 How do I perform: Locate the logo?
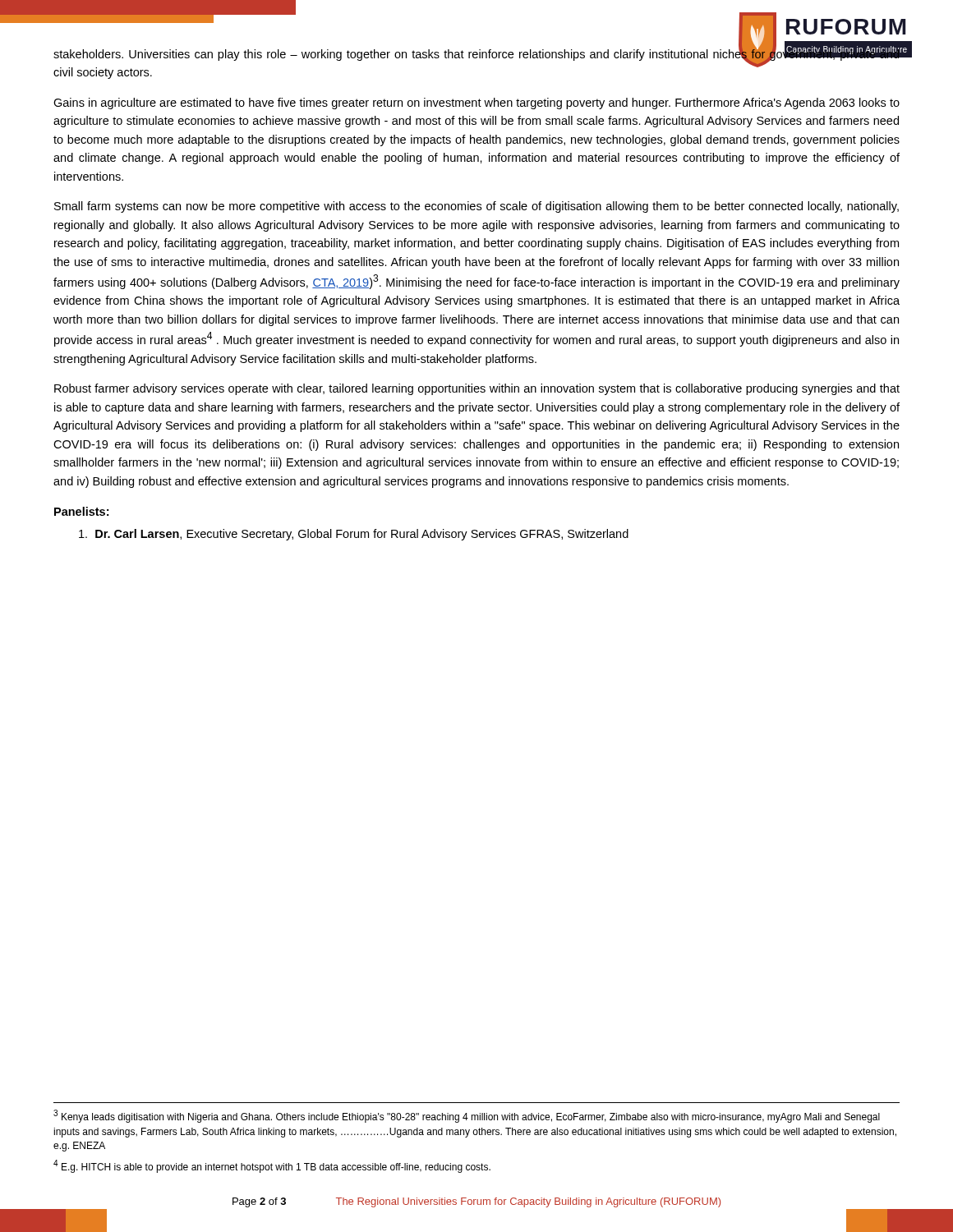click(822, 39)
